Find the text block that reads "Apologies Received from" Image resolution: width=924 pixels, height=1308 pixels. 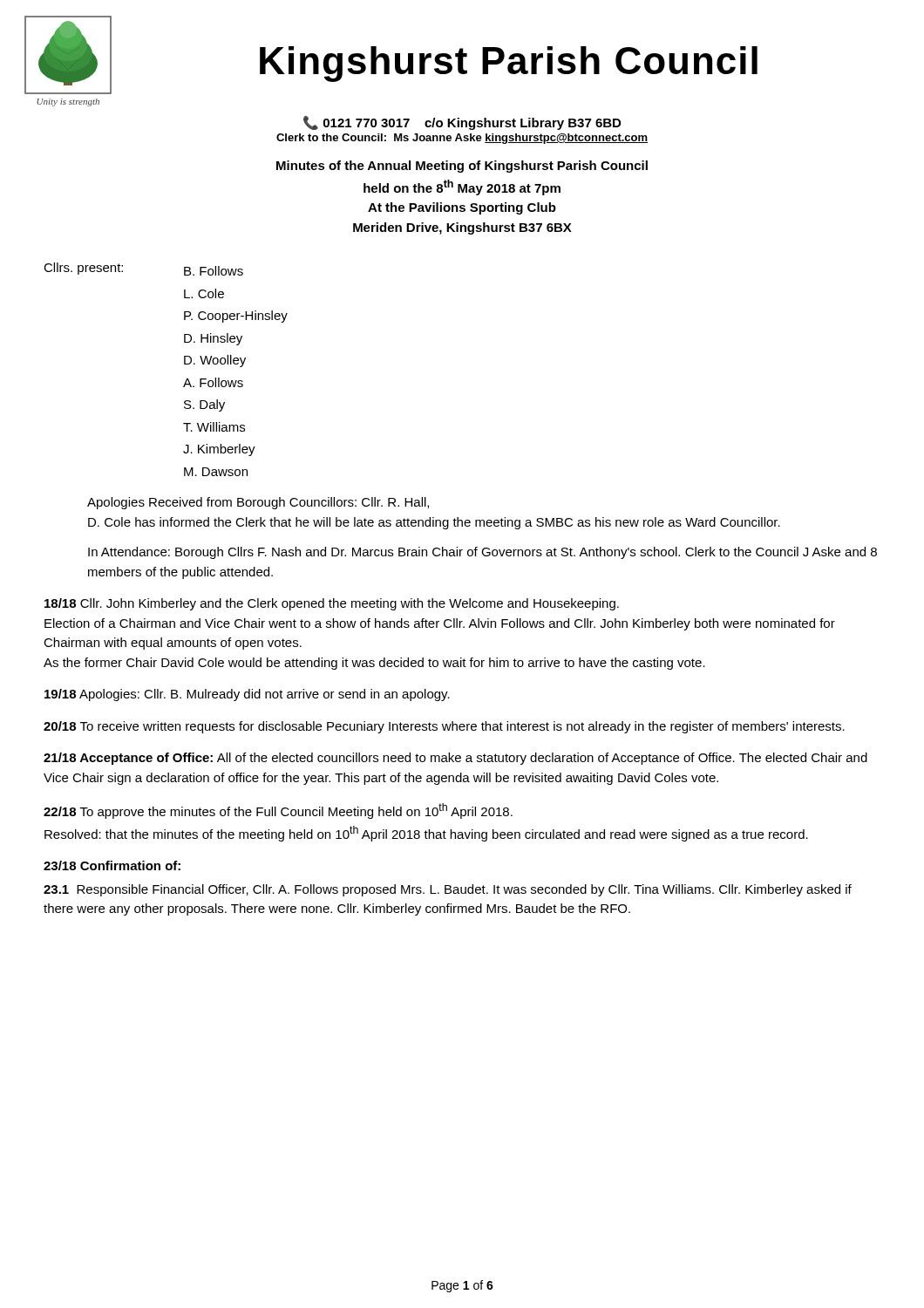pyautogui.click(x=434, y=512)
